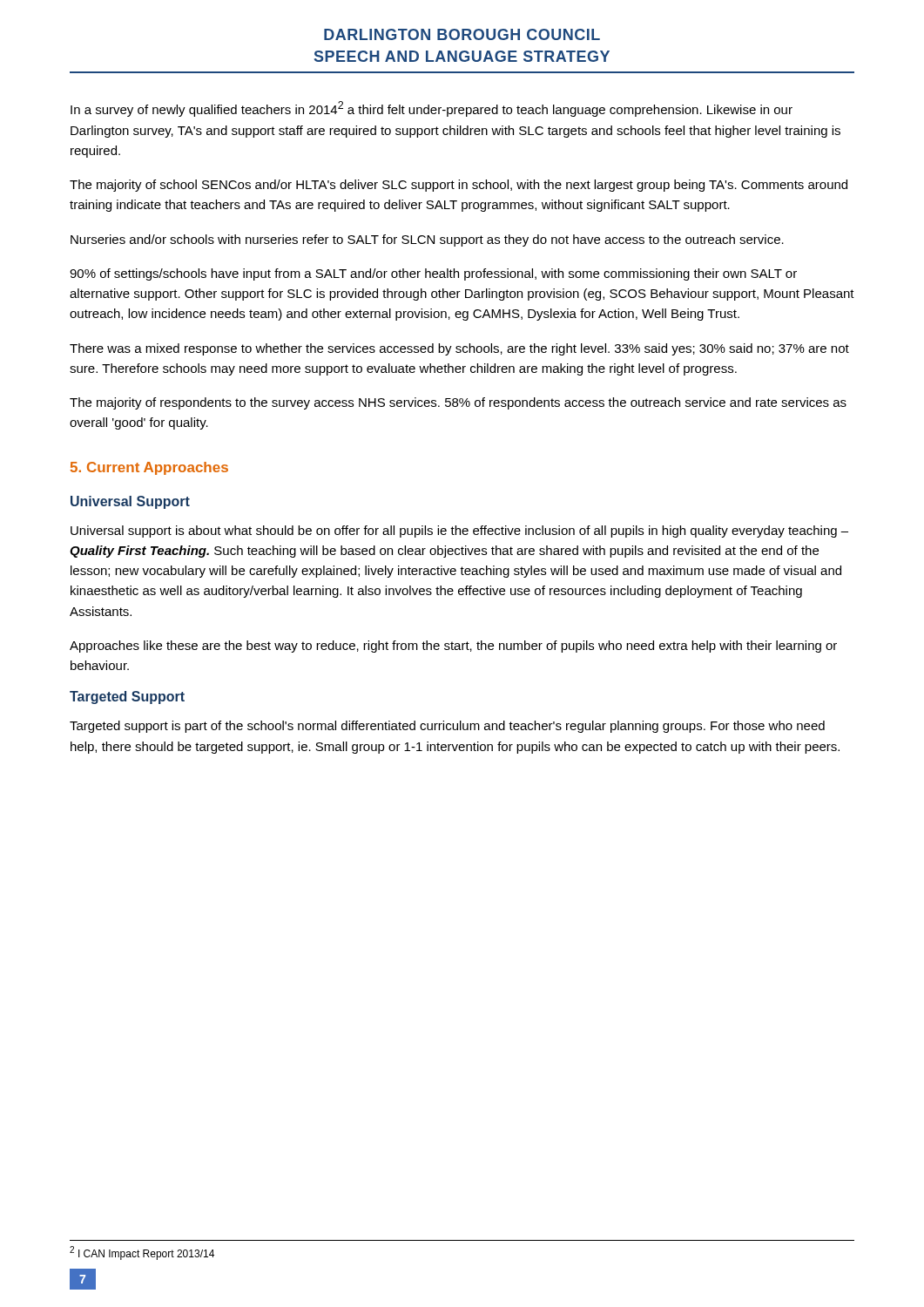Select the text block containing "In a survey"
Viewport: 924px width, 1307px height.
click(455, 129)
